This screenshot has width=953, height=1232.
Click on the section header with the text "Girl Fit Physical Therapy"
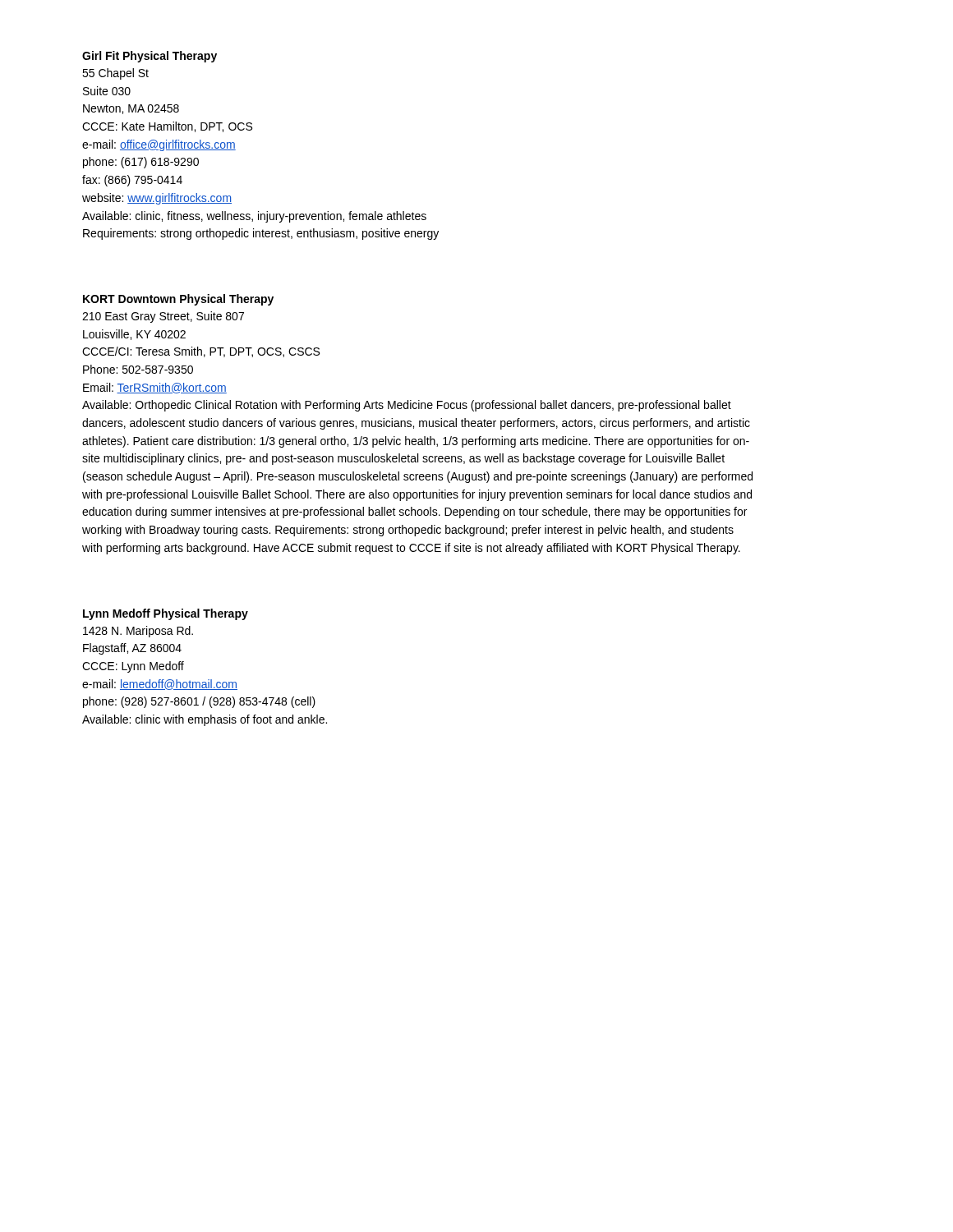tap(150, 56)
